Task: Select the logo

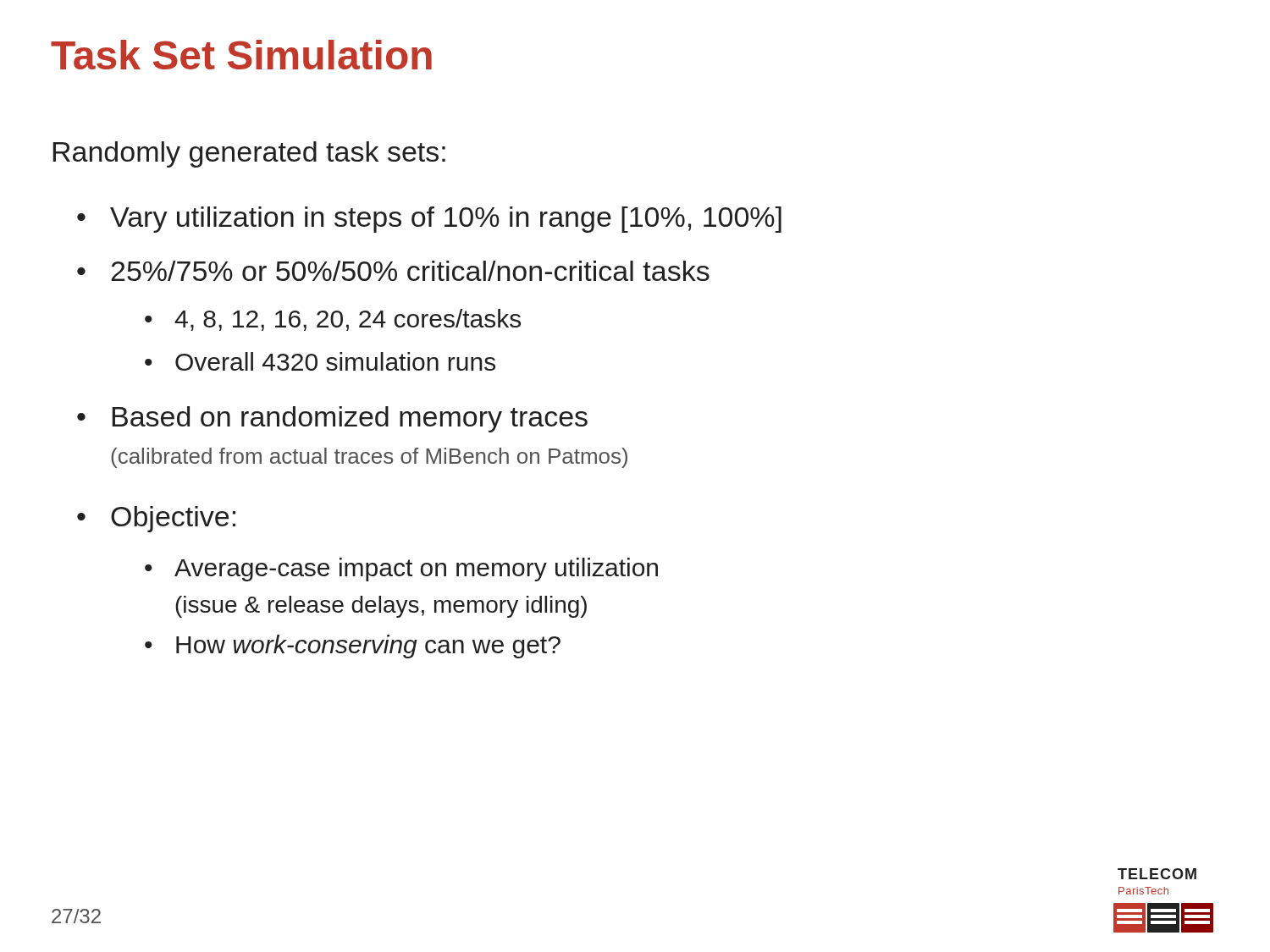Action: tap(1168, 899)
